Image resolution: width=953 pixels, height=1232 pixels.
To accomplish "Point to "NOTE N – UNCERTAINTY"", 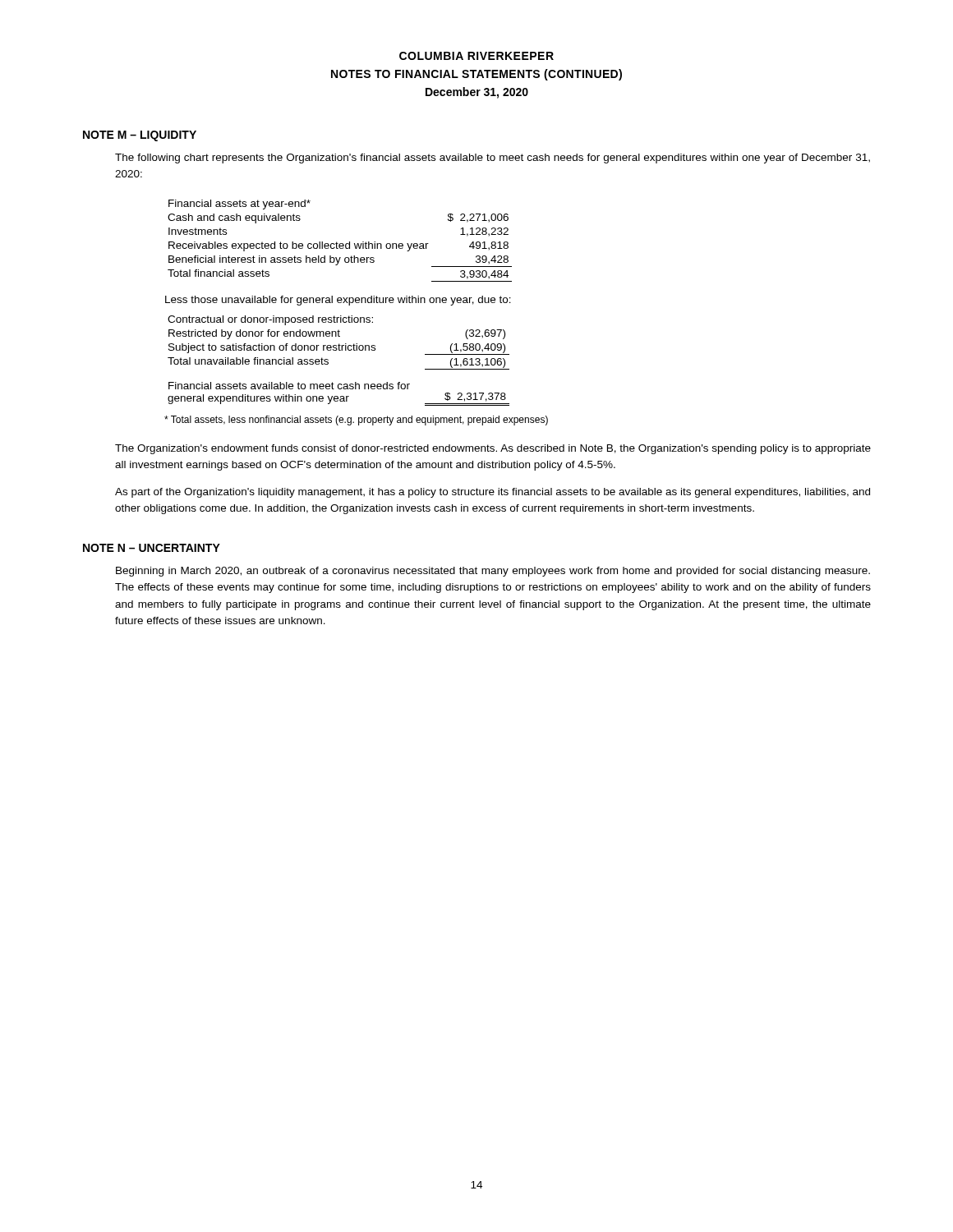I will [151, 548].
